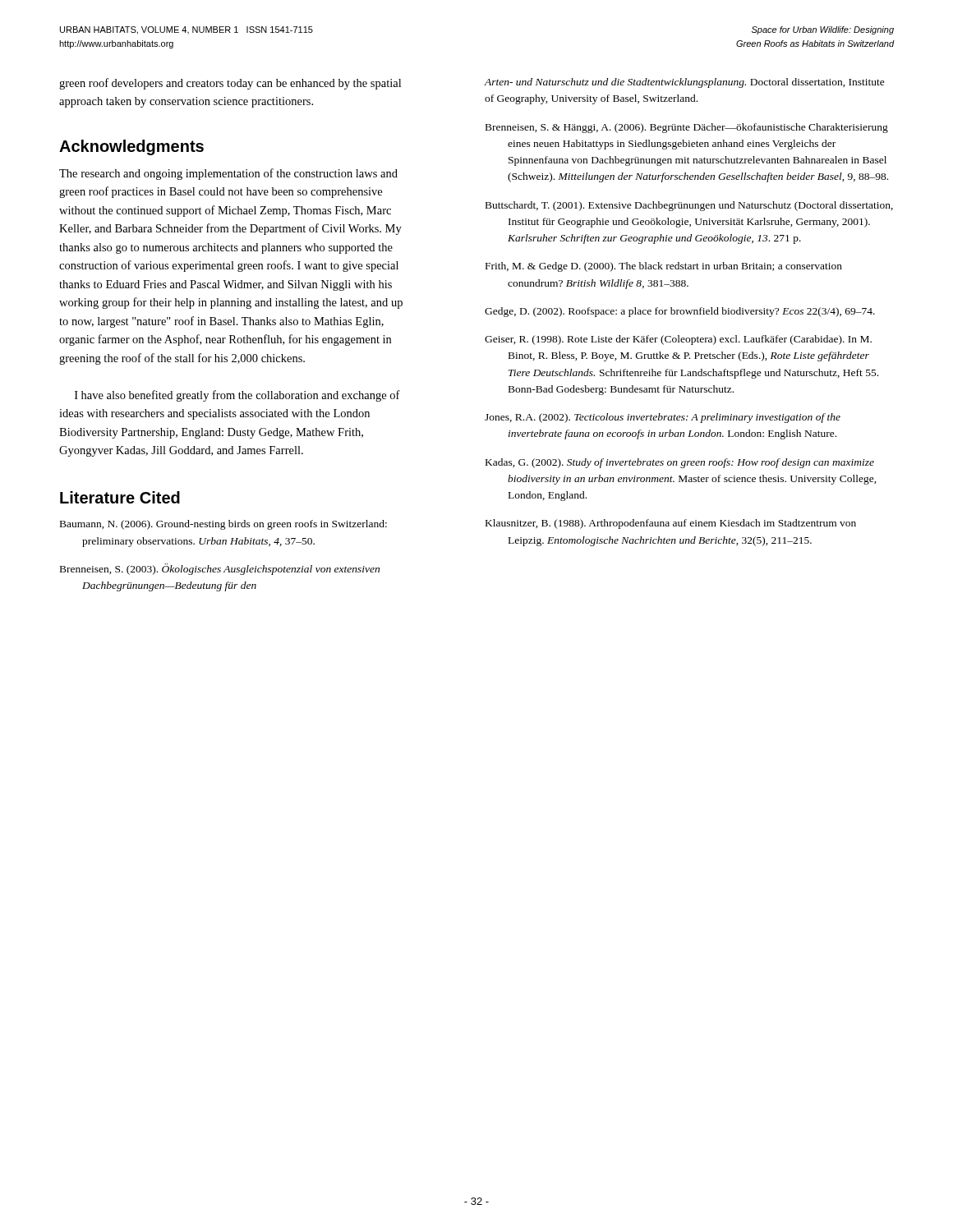This screenshot has width=953, height=1232.
Task: Click on the section header that says "Literature Cited"
Action: [x=120, y=498]
